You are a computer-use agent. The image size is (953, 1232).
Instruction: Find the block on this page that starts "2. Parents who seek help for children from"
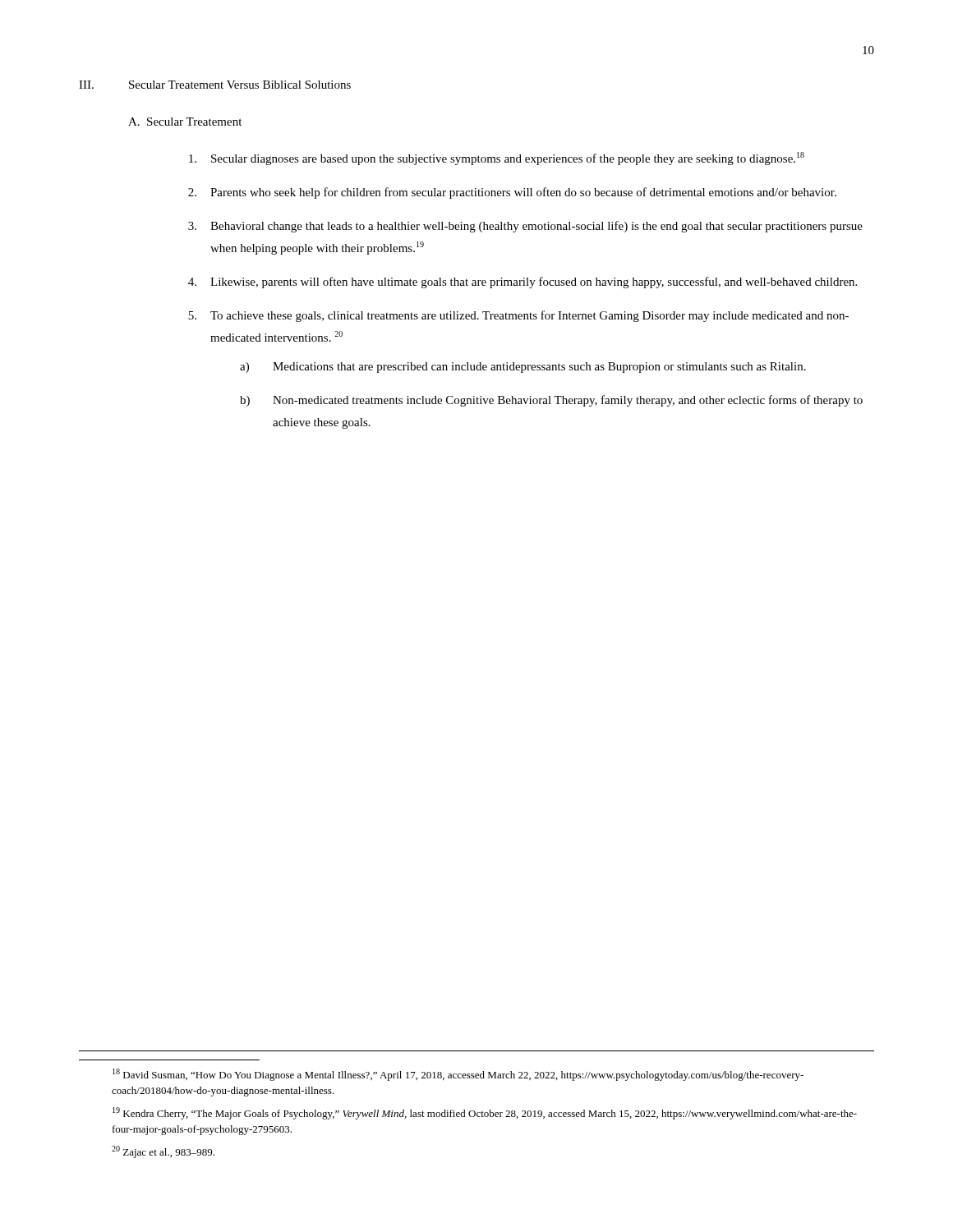pos(526,193)
